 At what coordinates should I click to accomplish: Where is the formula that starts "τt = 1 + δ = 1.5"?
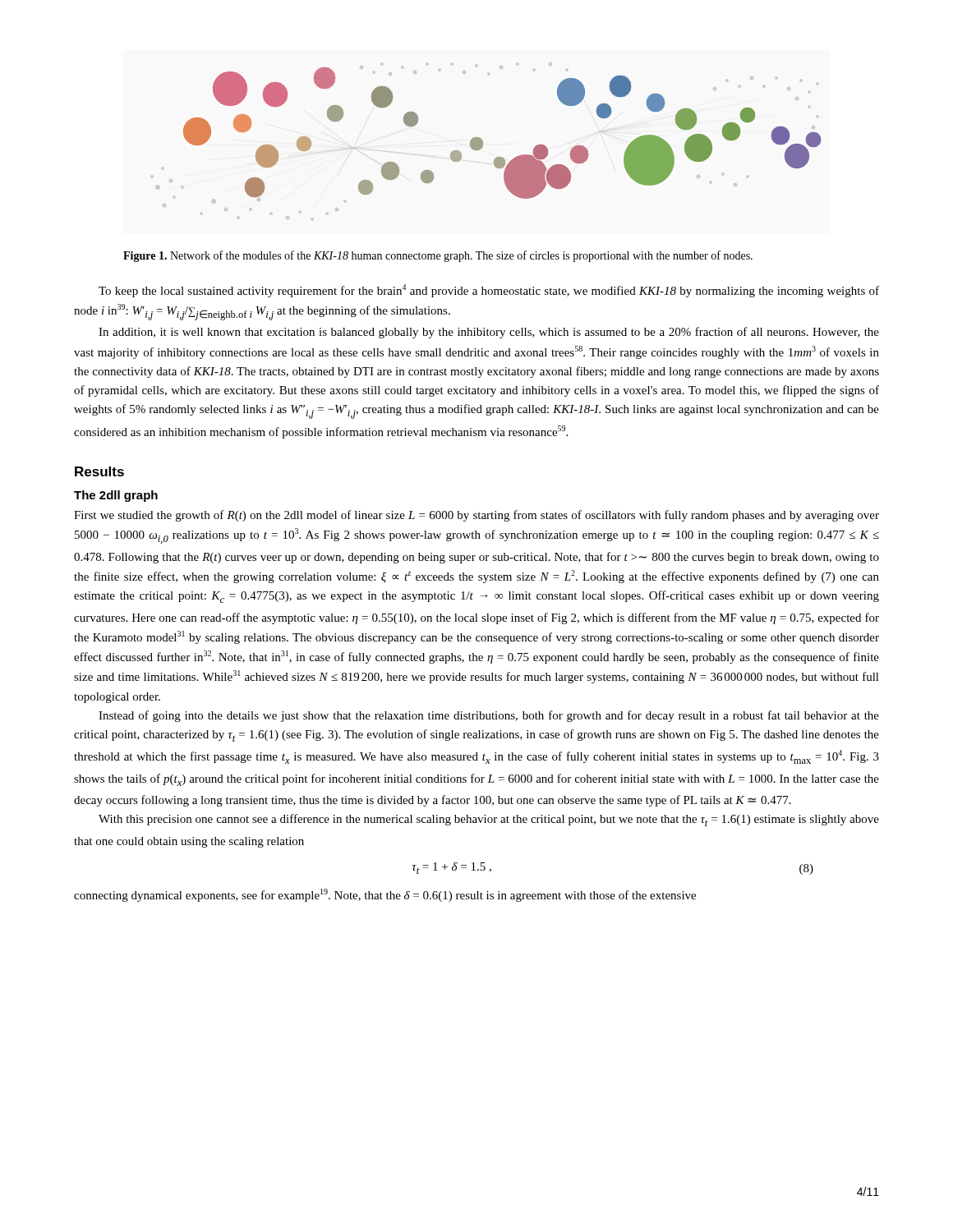[476, 868]
